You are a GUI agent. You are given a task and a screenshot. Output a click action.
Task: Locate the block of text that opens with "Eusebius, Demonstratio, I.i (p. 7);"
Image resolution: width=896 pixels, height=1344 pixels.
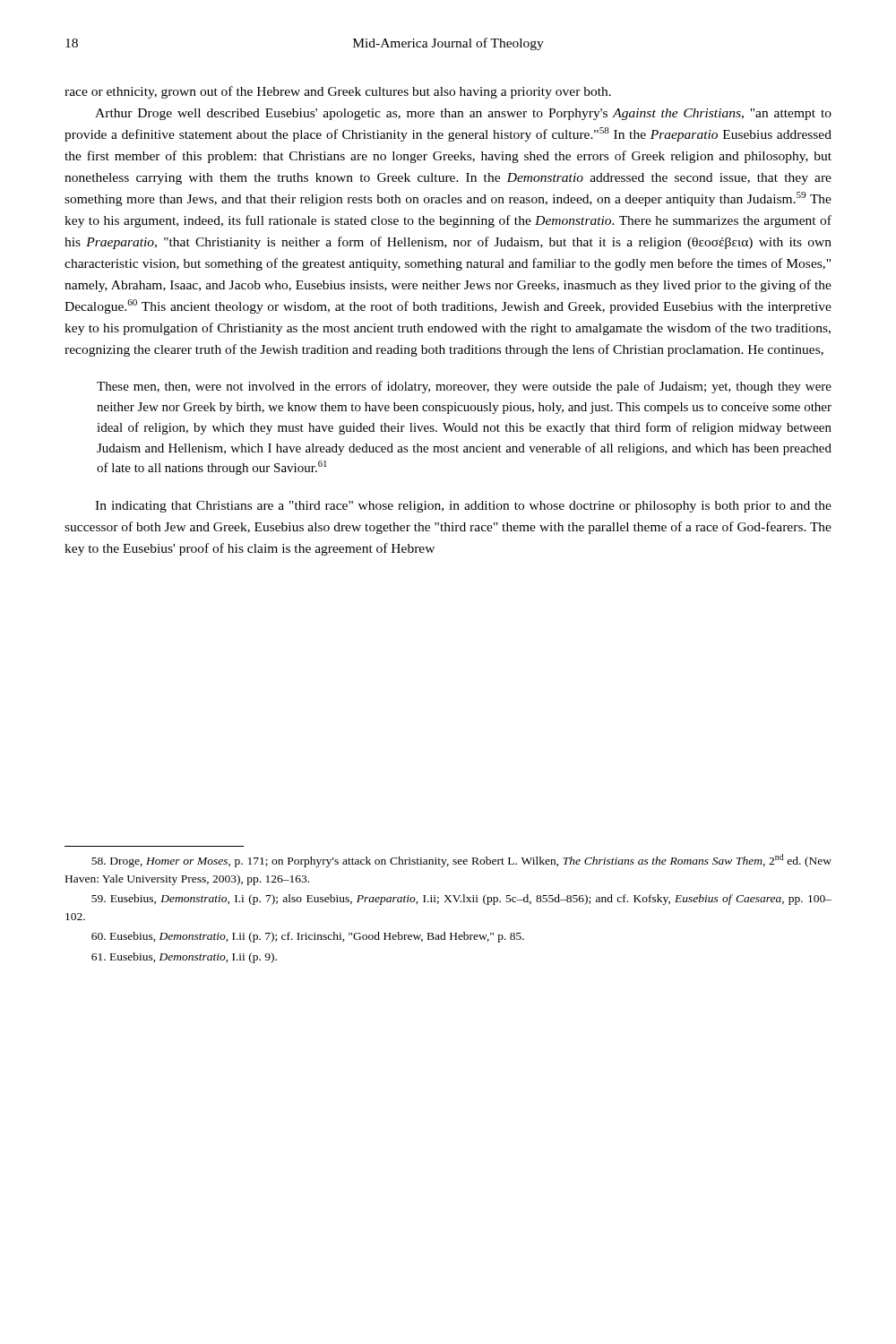[448, 908]
